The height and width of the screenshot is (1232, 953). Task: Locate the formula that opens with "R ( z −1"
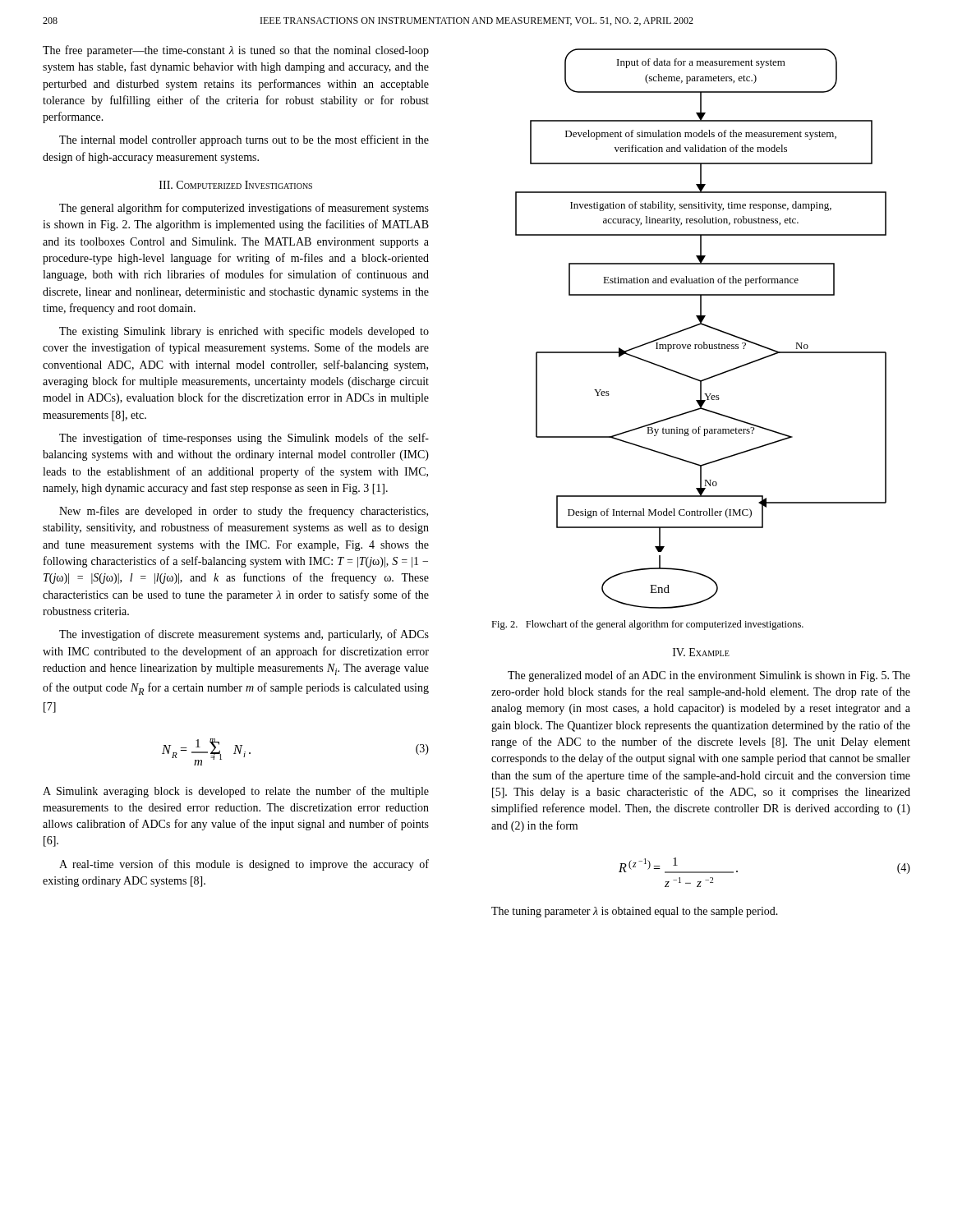[699, 872]
